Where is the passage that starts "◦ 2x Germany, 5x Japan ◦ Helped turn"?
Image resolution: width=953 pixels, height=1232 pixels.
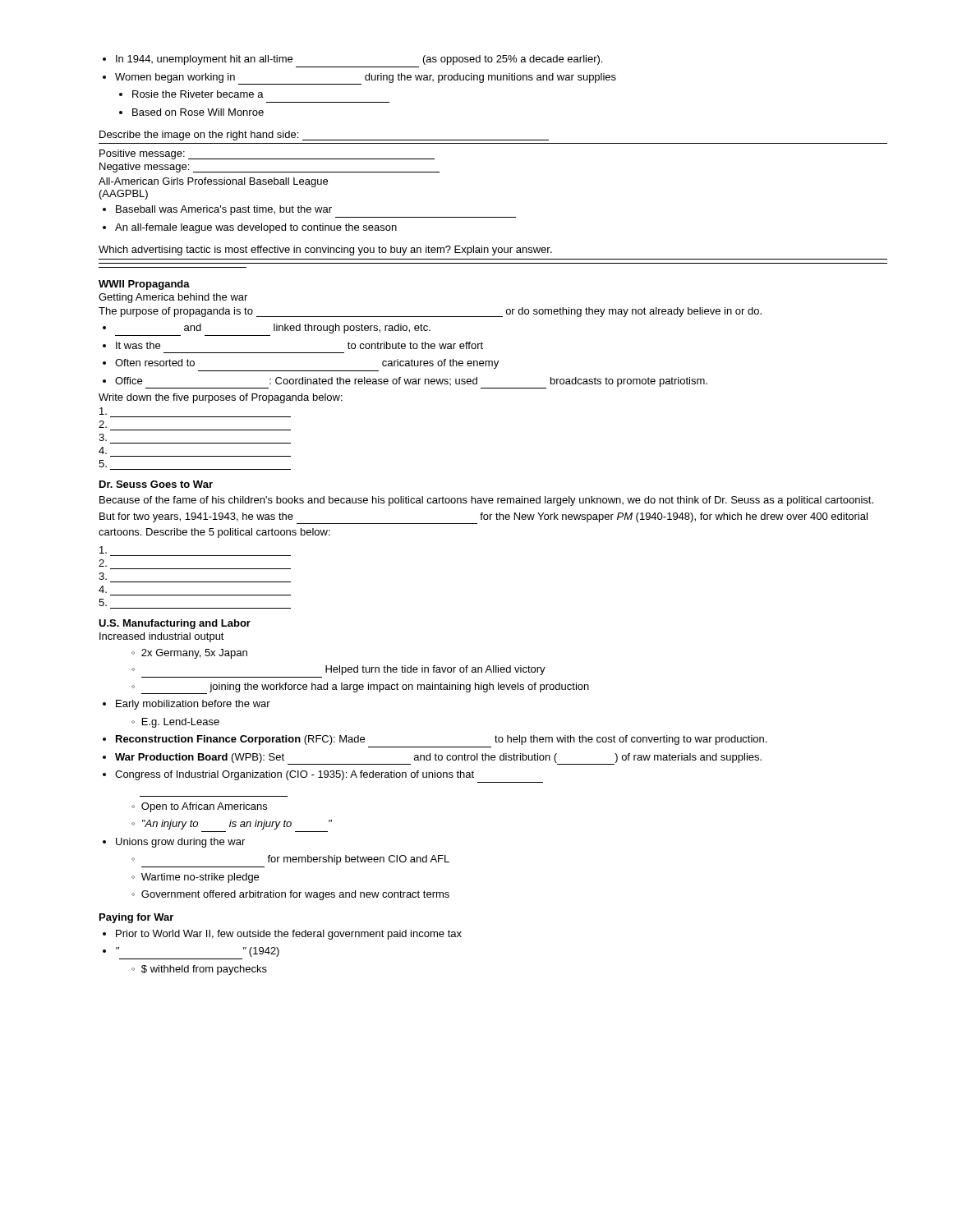pyautogui.click(x=493, y=669)
